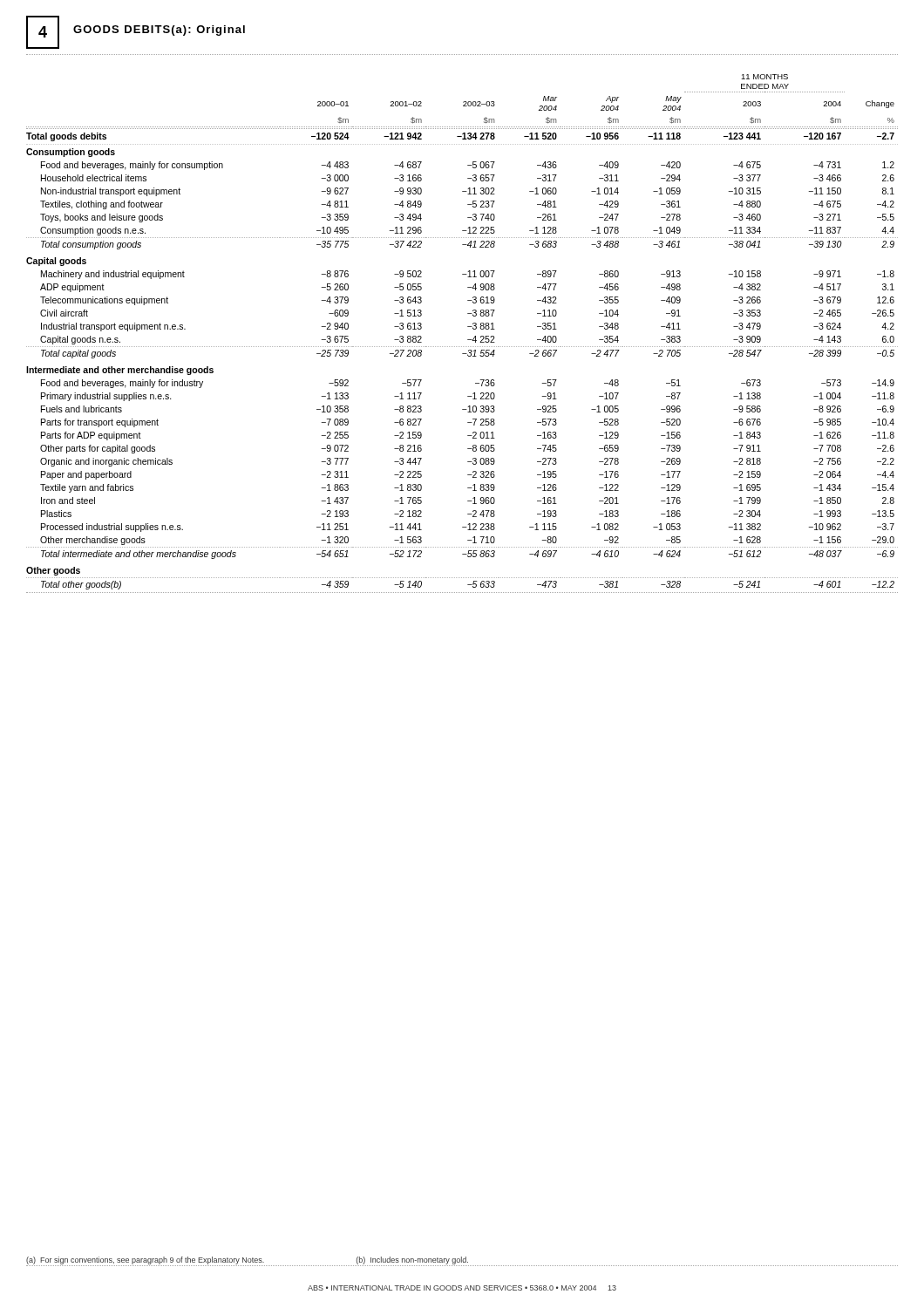Locate the table with the text "−4 483"
The image size is (924, 1308).
point(462,332)
